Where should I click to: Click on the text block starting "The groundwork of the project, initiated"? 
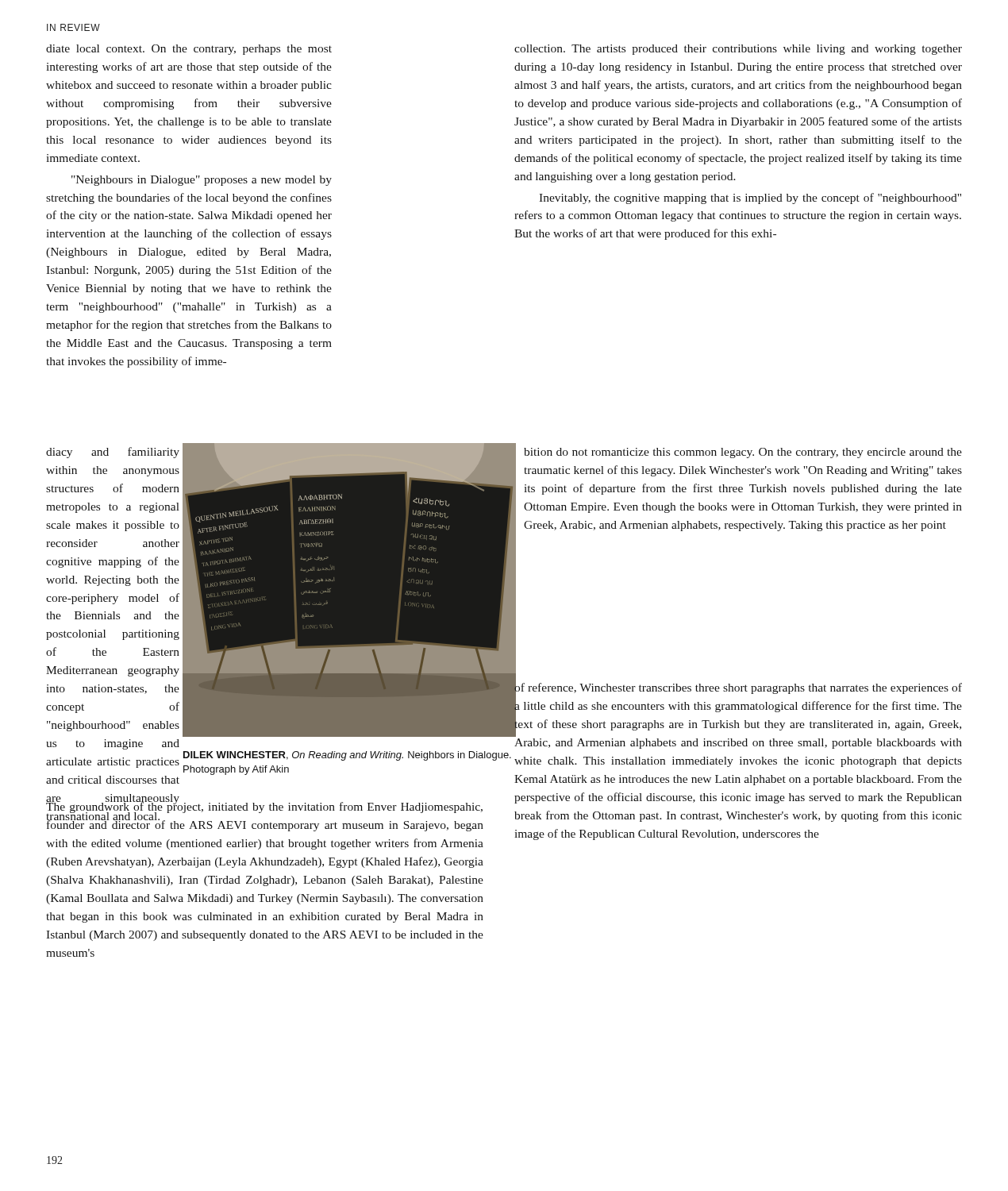coord(265,880)
